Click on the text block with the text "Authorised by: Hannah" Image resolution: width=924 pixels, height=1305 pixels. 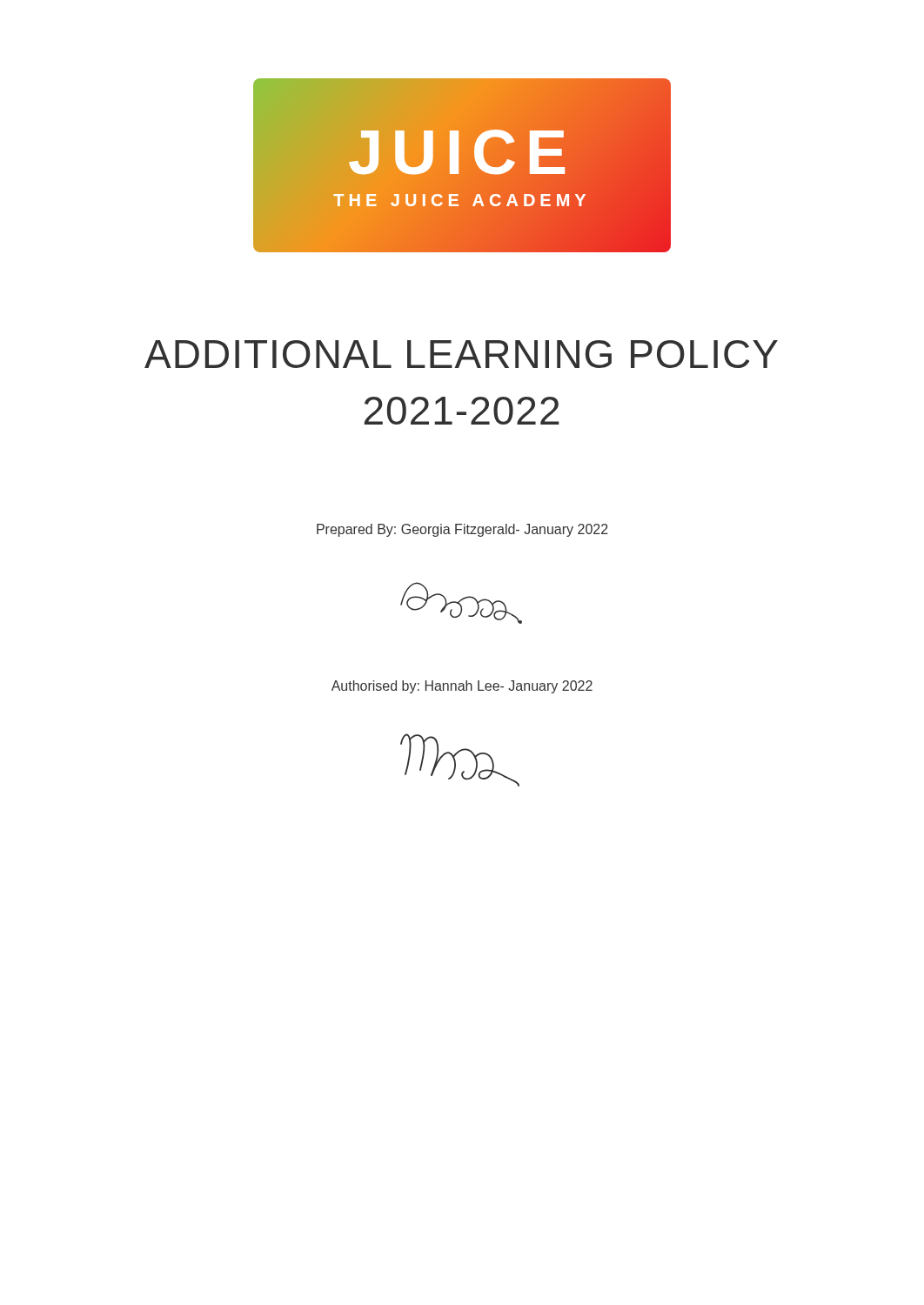click(x=462, y=686)
